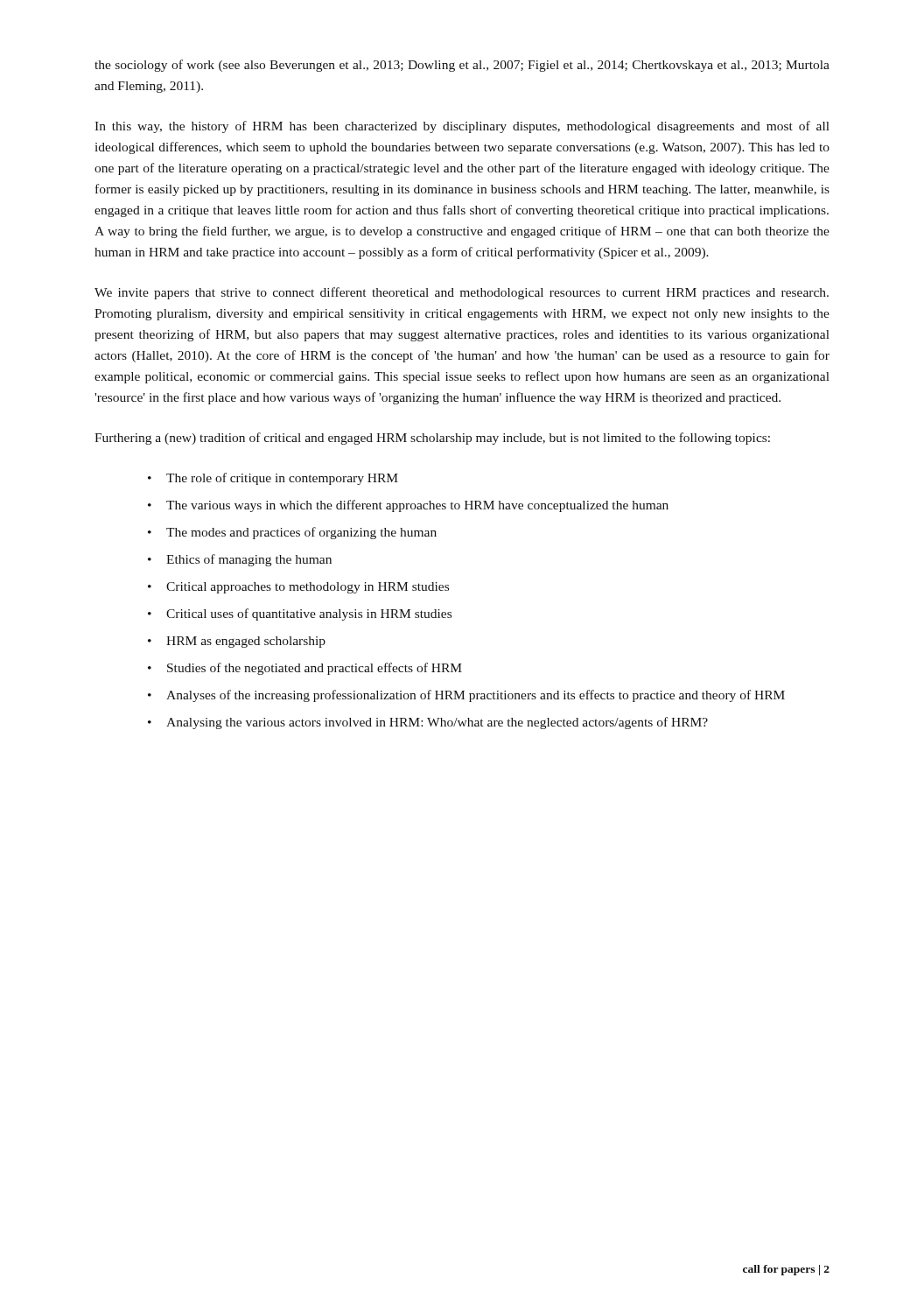Click on the block starting "Ethics of managing the"
Image resolution: width=924 pixels, height=1313 pixels.
point(249,559)
